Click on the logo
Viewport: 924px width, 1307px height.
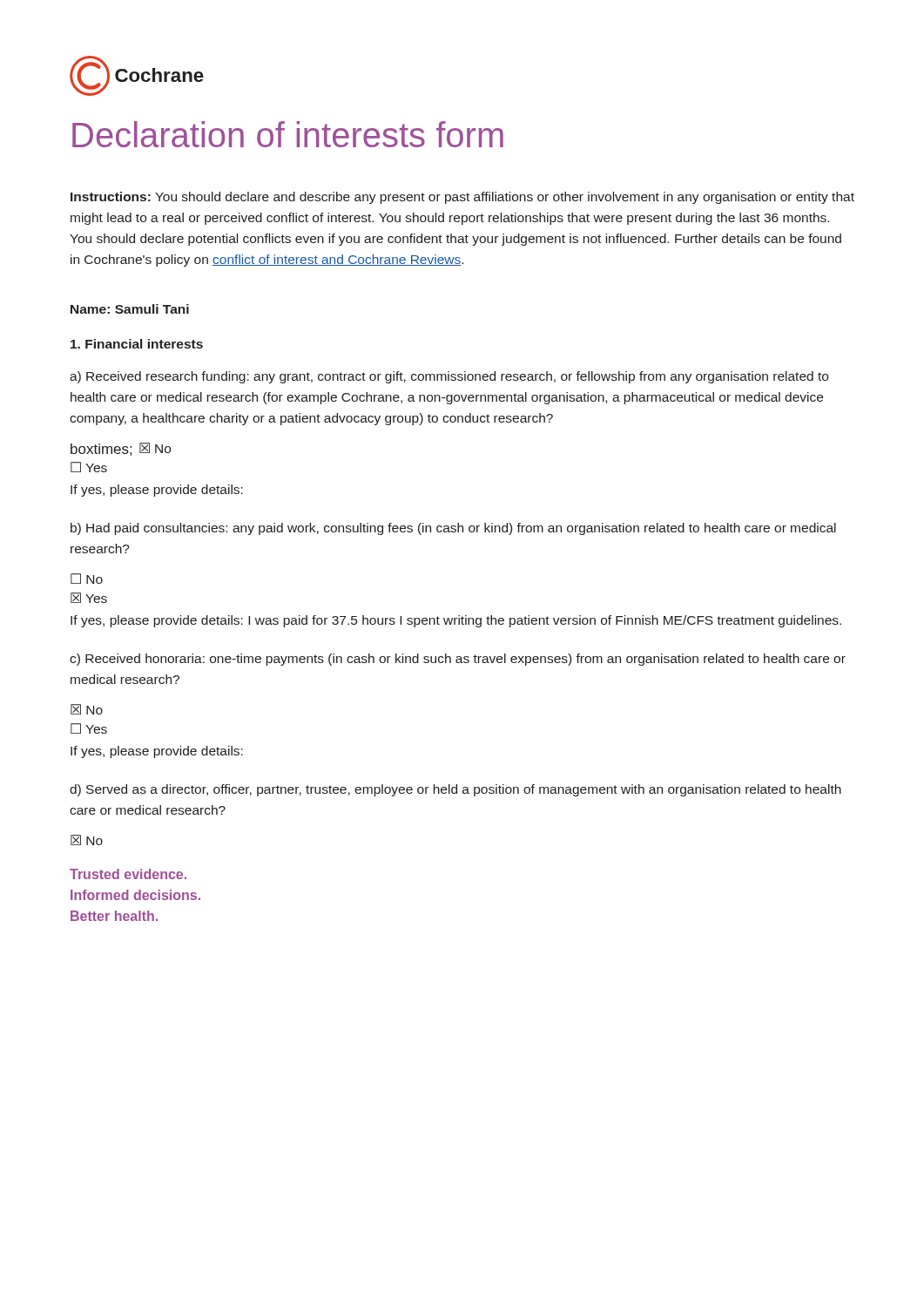tap(462, 76)
